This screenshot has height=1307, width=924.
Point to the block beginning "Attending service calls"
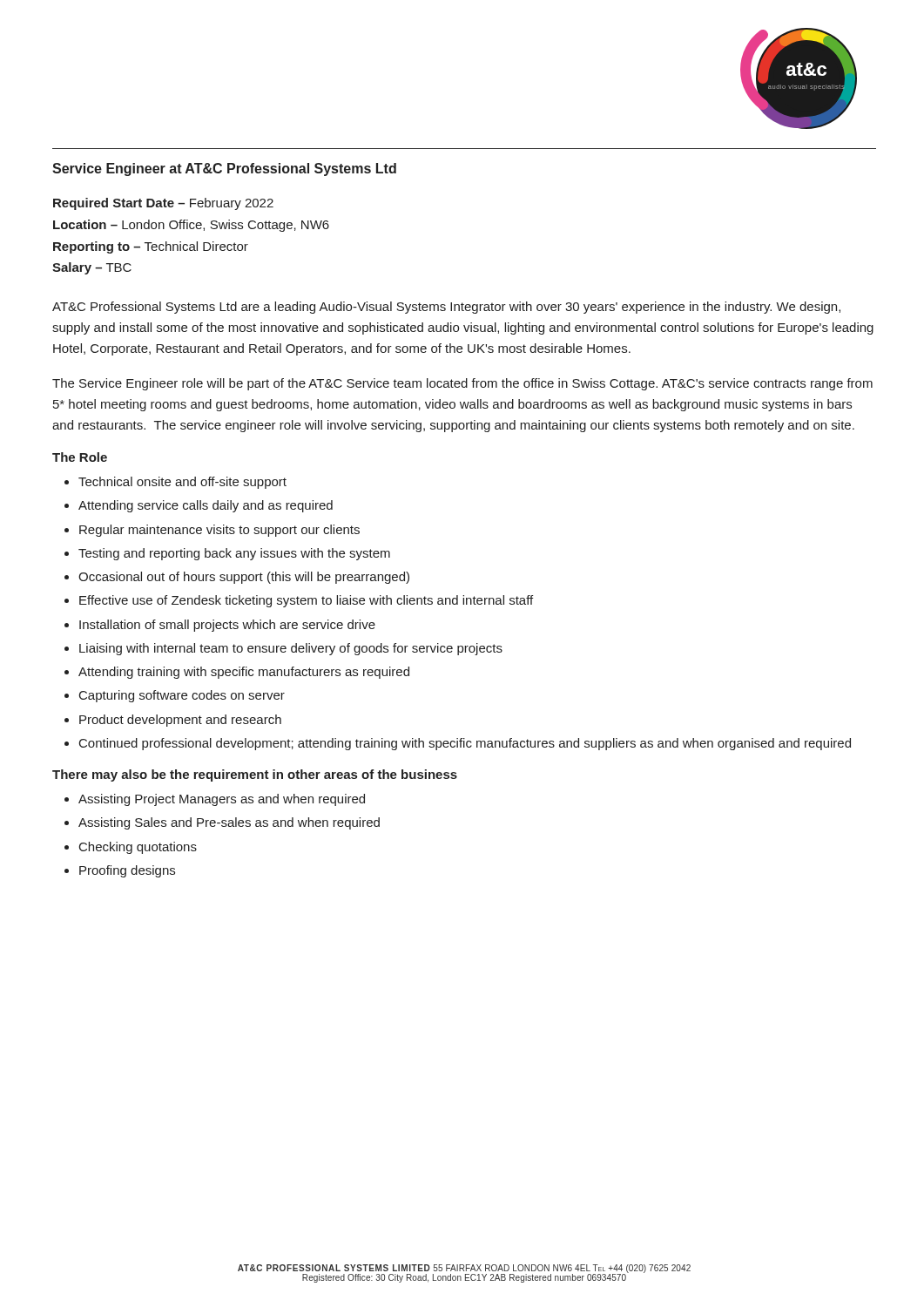click(x=206, y=505)
